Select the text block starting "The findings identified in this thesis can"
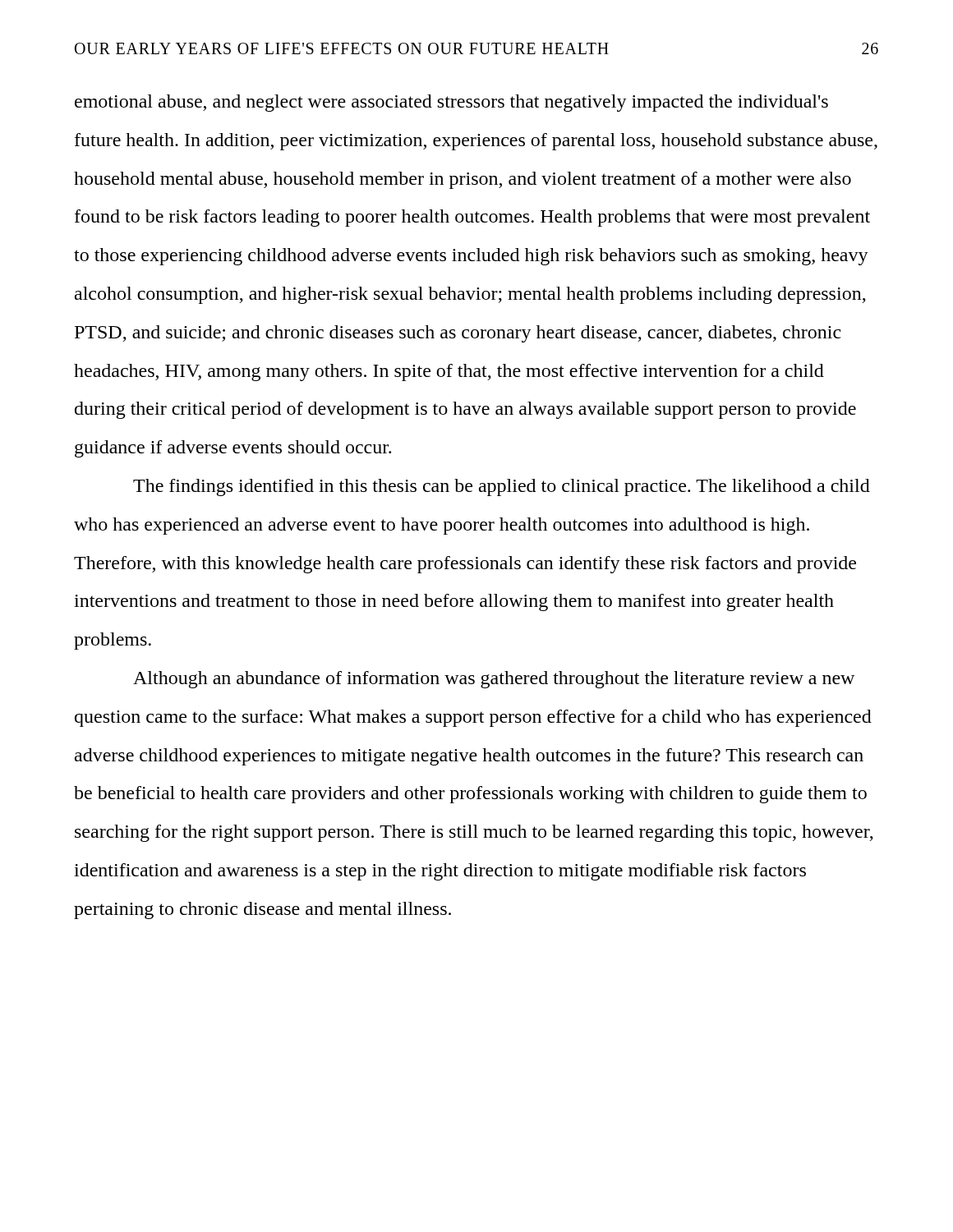Image resolution: width=953 pixels, height=1232 pixels. (476, 563)
